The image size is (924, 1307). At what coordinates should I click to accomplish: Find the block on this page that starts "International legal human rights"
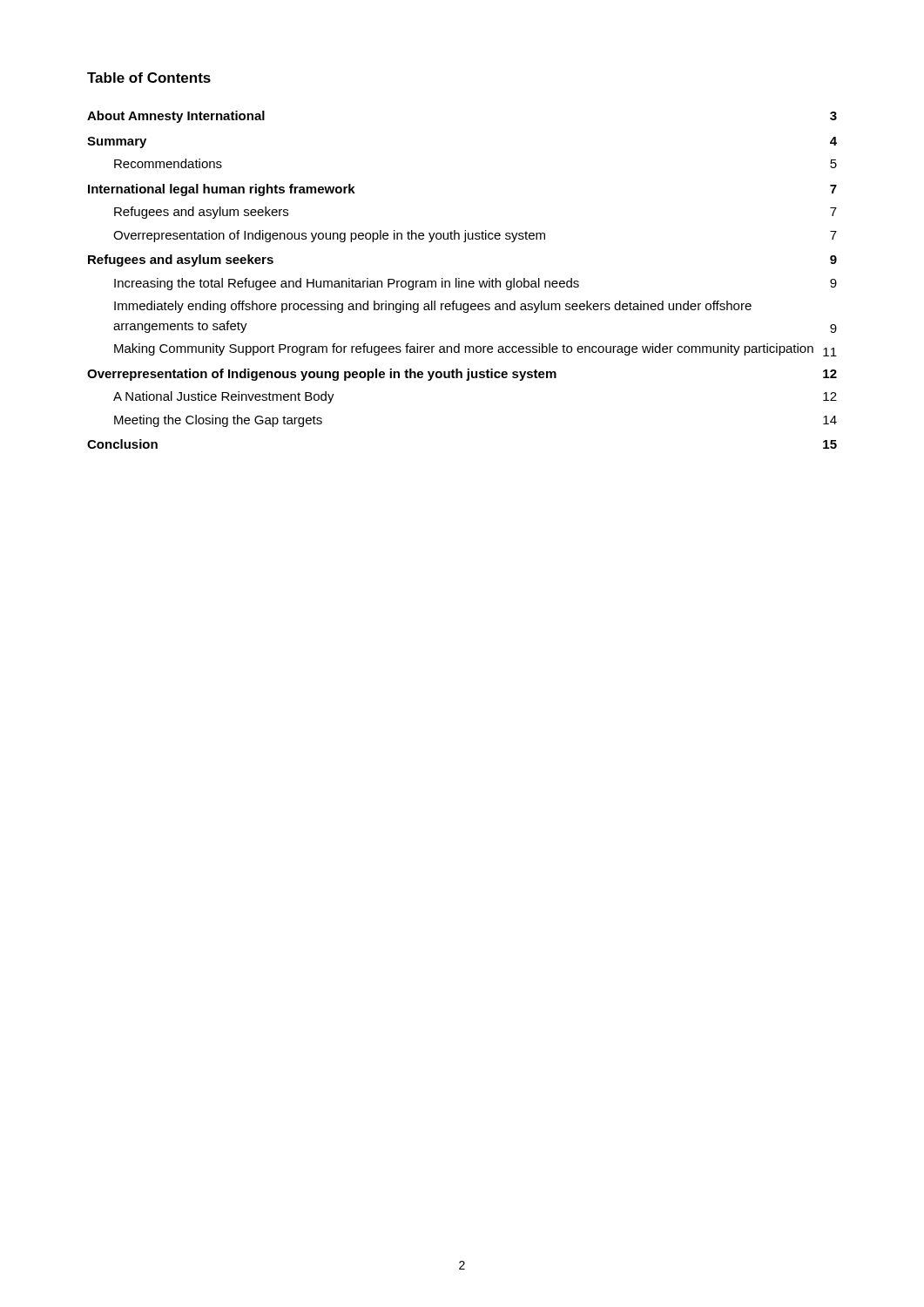click(x=223, y=190)
